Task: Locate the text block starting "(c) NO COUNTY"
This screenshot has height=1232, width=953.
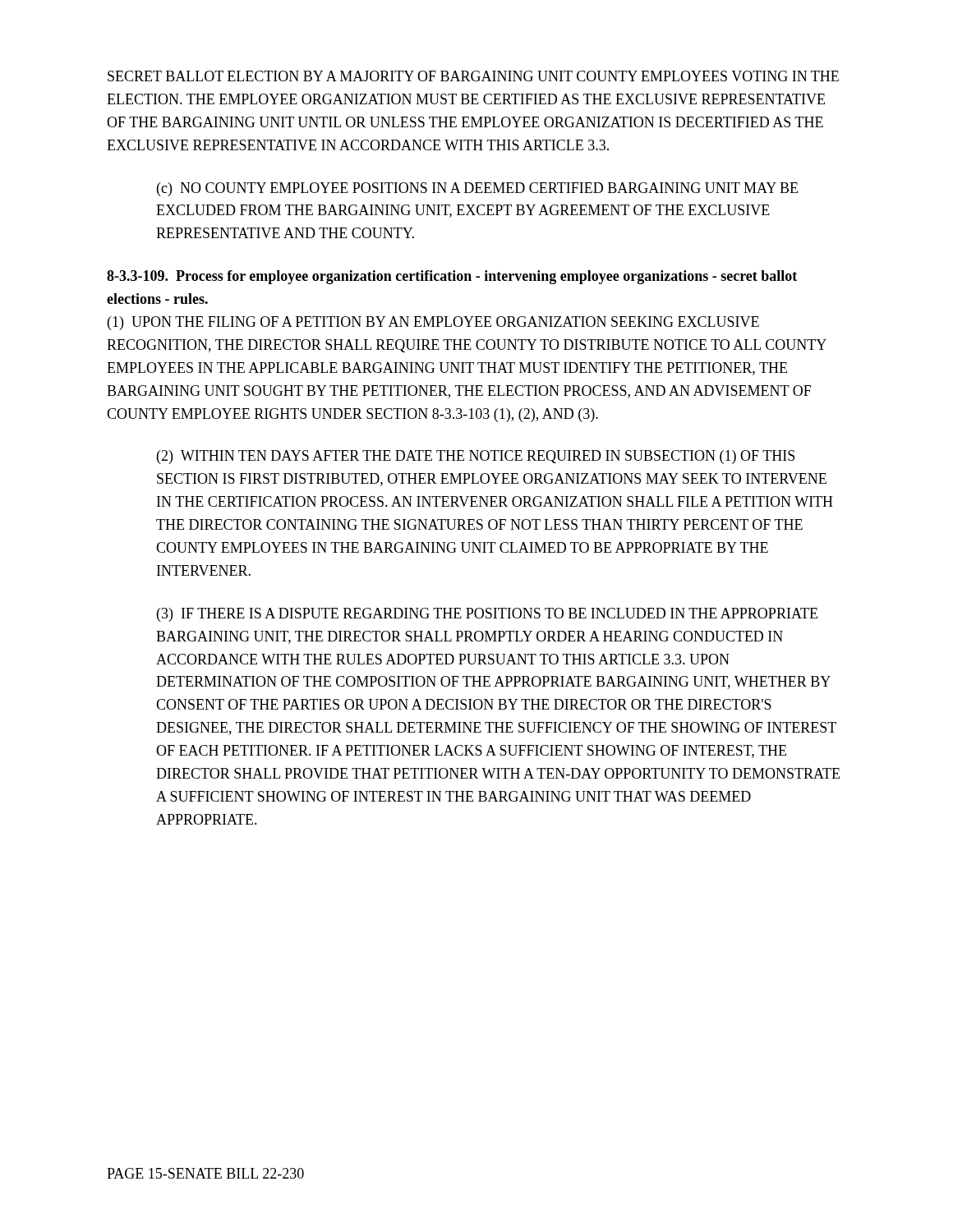Action: [477, 211]
